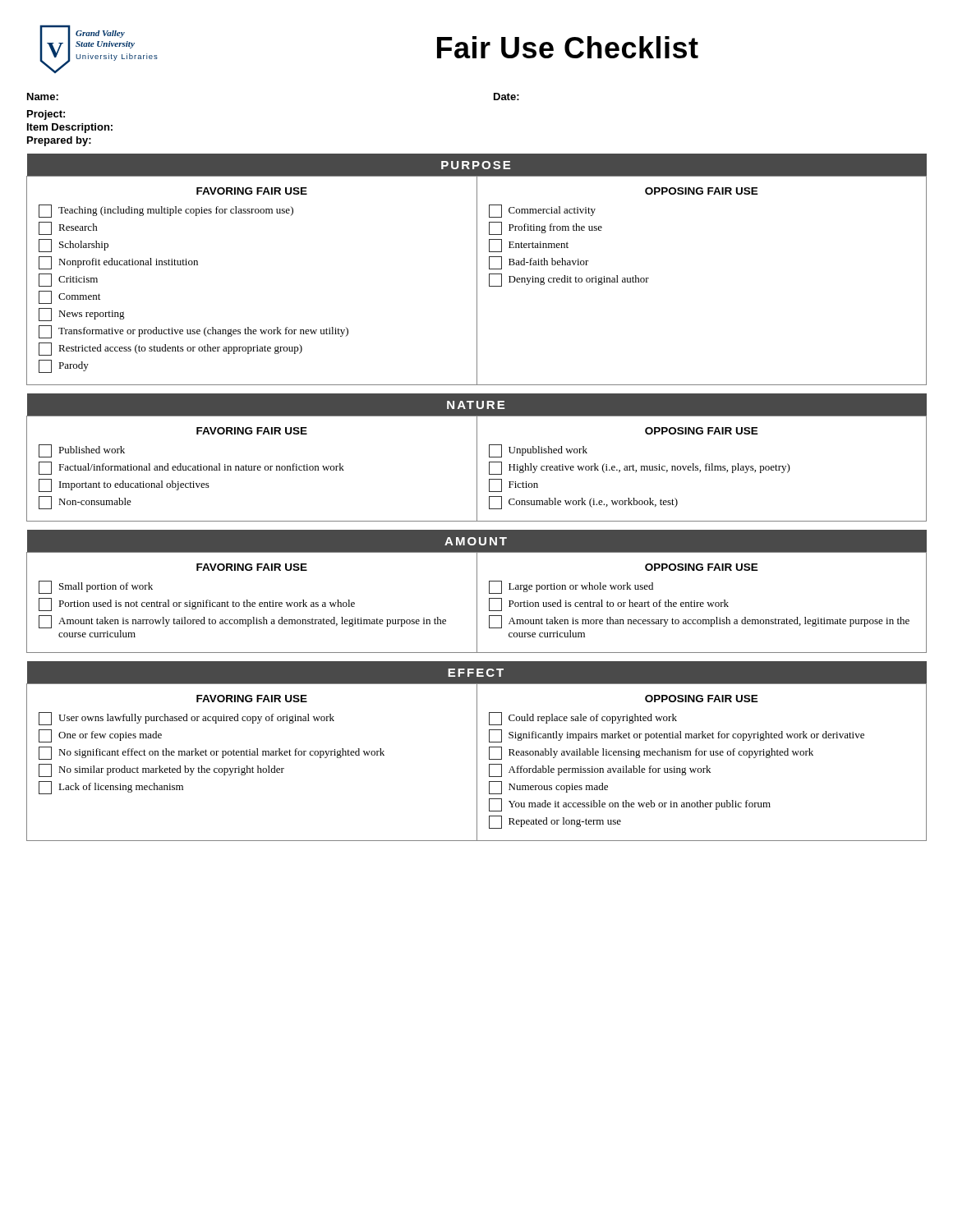Locate the block starting "Prepared by:"

(59, 140)
